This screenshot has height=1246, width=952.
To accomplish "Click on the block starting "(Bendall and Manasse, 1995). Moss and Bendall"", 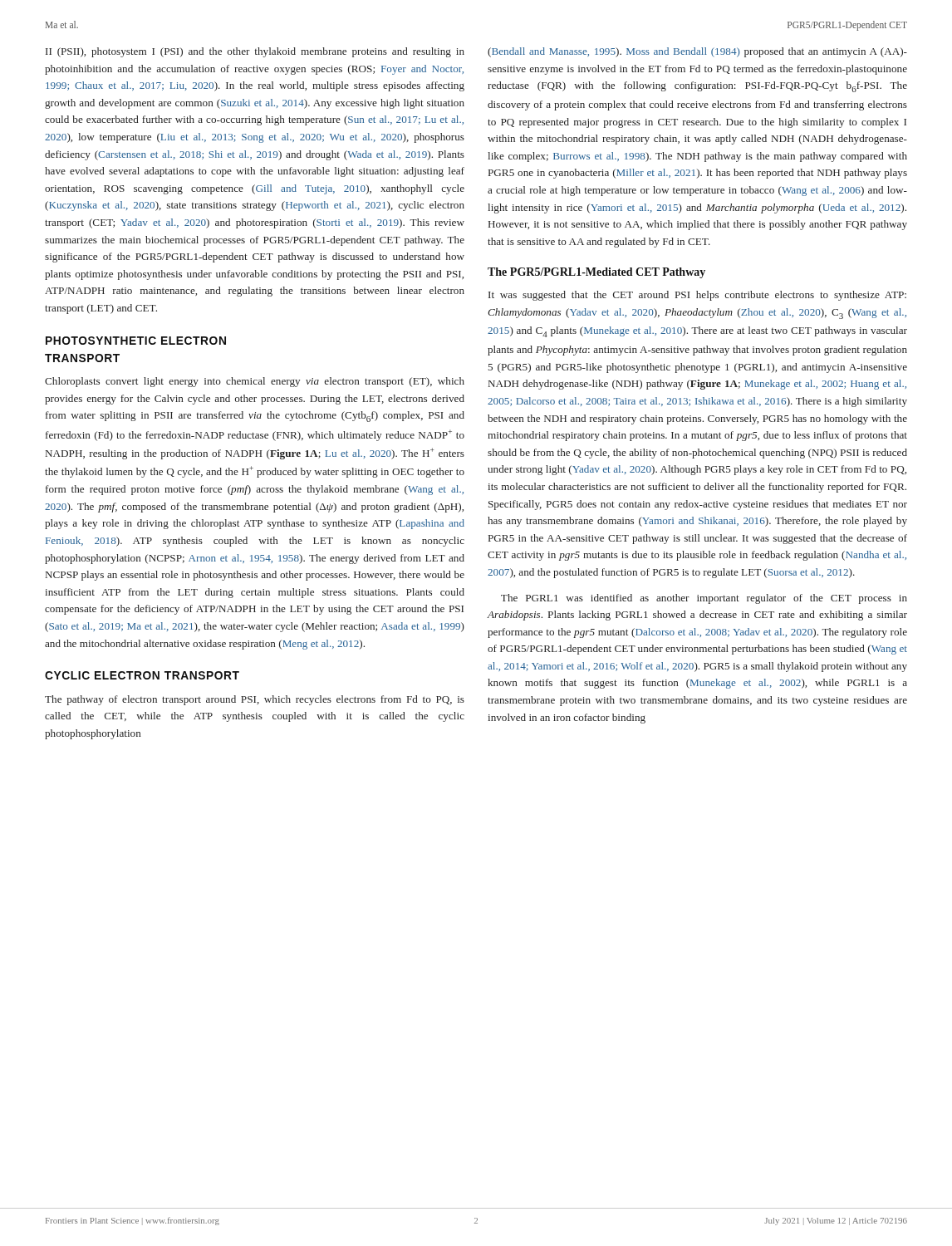I will (x=697, y=147).
